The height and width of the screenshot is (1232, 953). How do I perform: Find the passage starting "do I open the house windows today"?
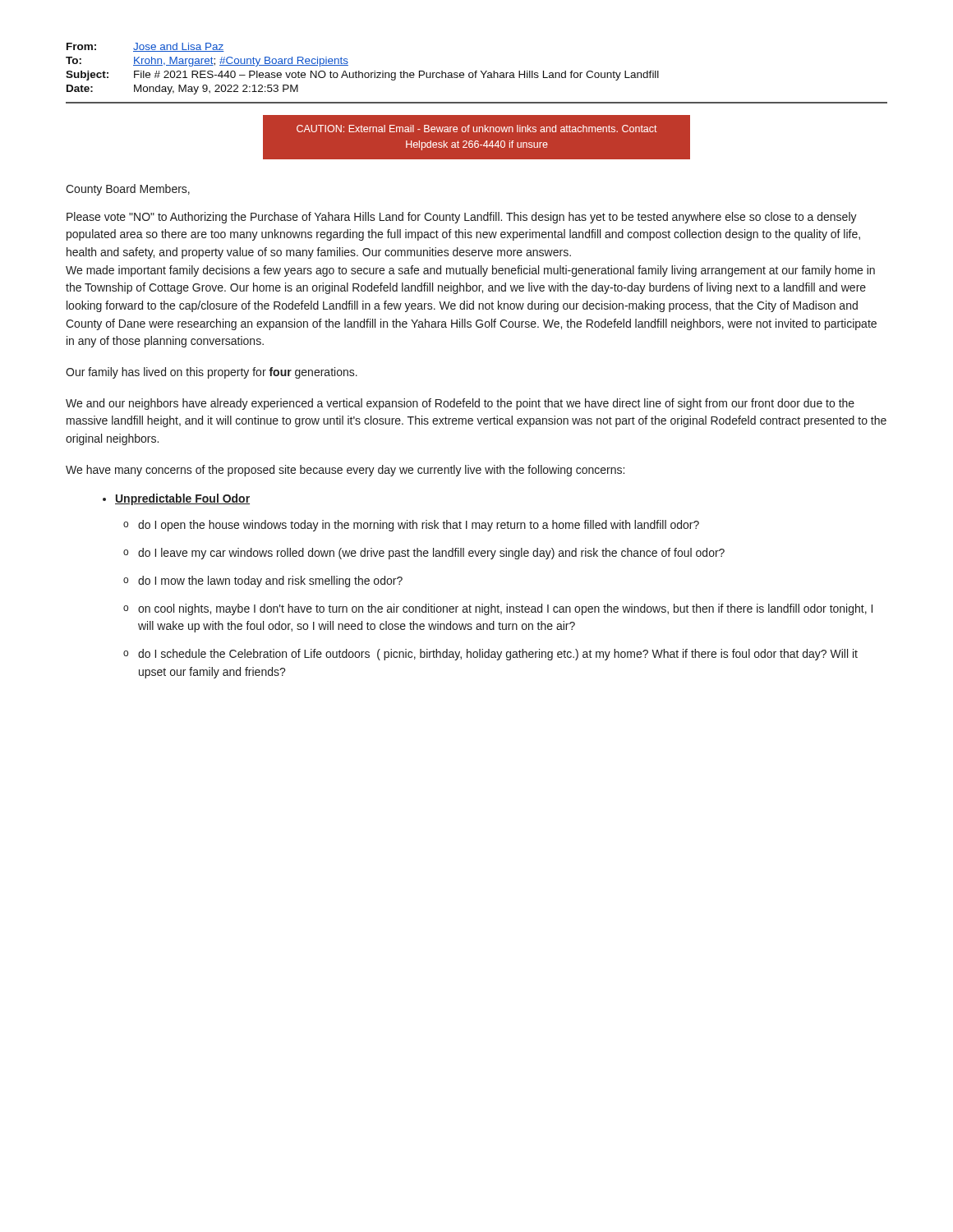pos(419,525)
